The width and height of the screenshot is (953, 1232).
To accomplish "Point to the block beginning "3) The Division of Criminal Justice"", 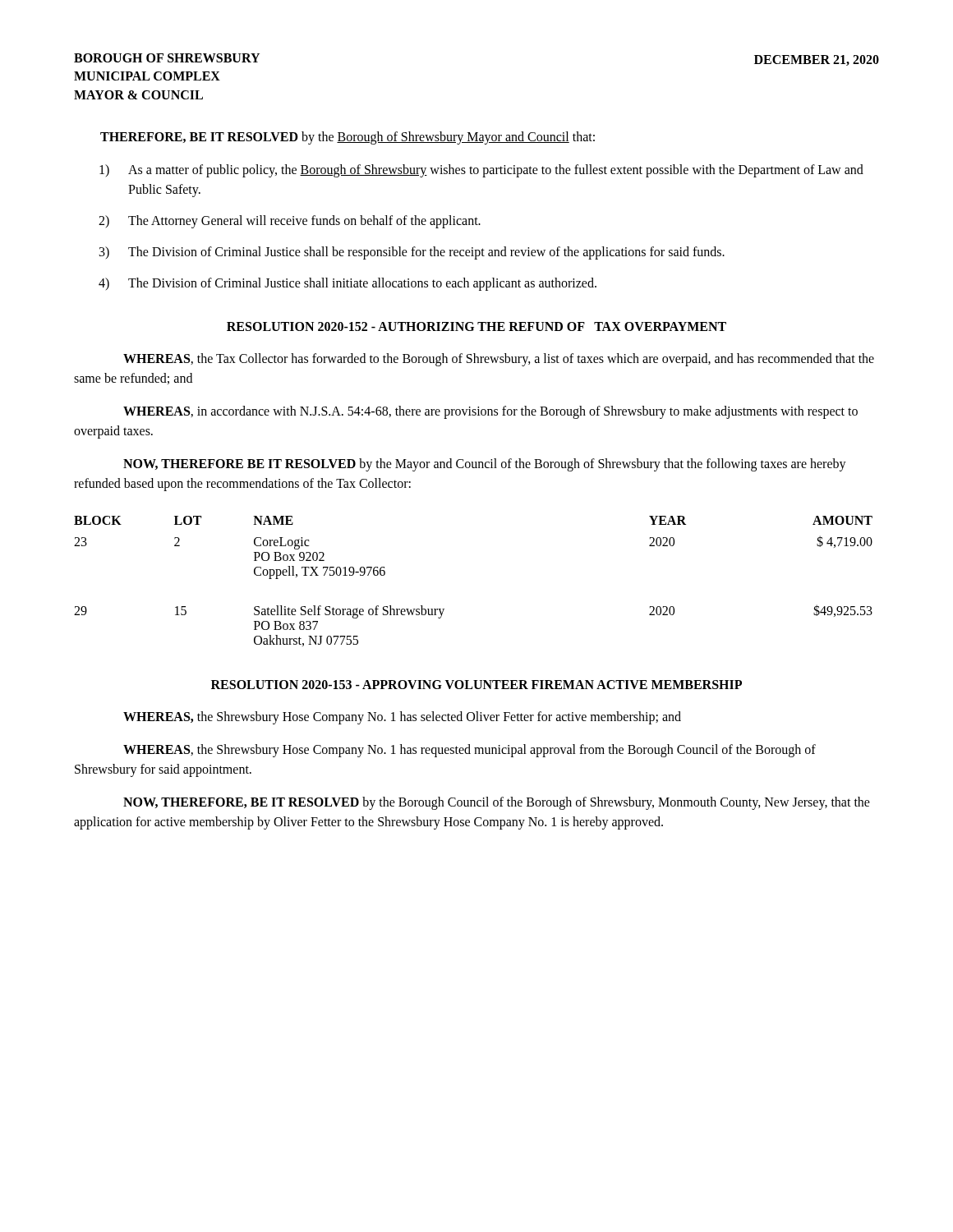I will point(489,252).
